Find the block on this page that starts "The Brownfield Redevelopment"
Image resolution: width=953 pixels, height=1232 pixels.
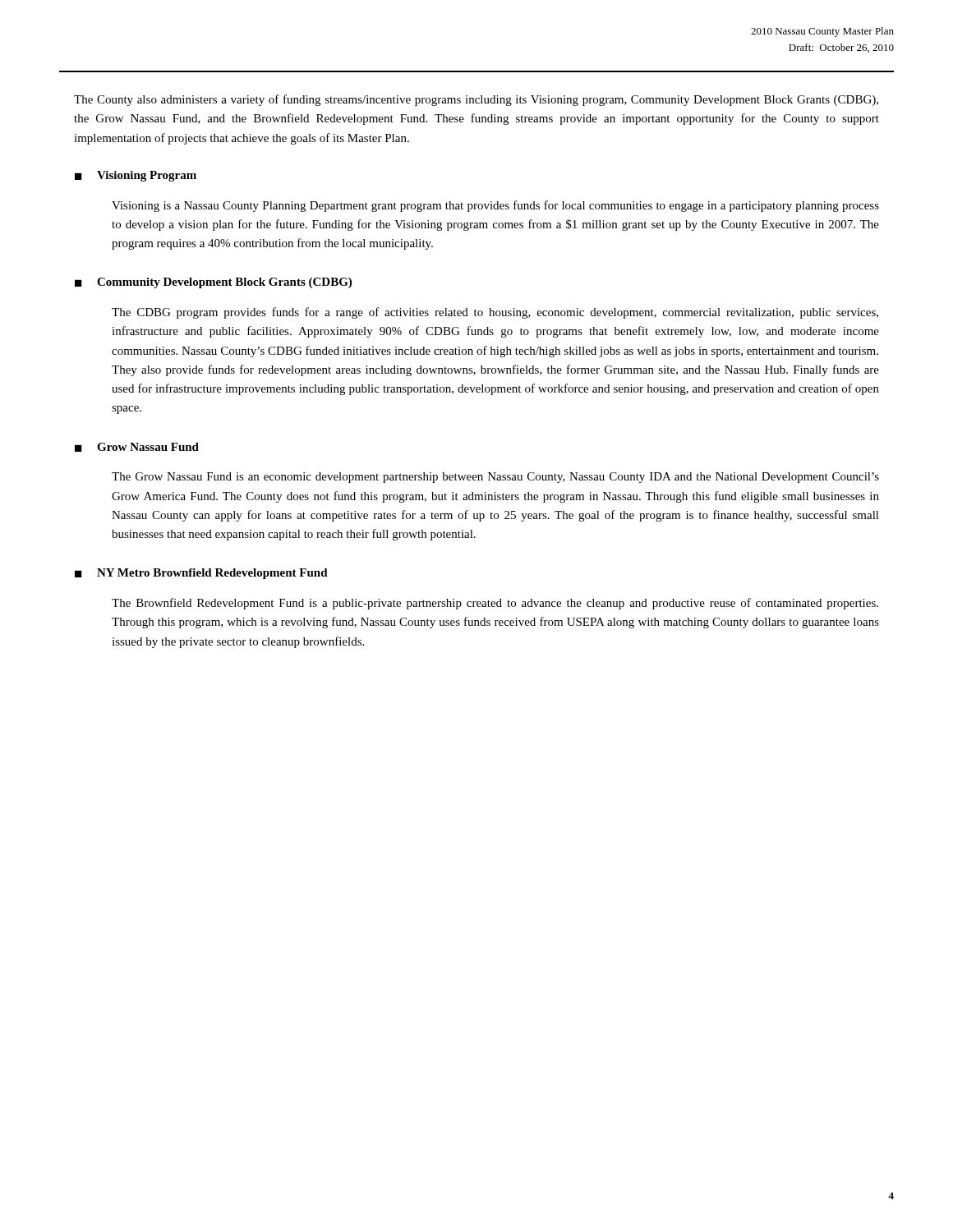[495, 622]
